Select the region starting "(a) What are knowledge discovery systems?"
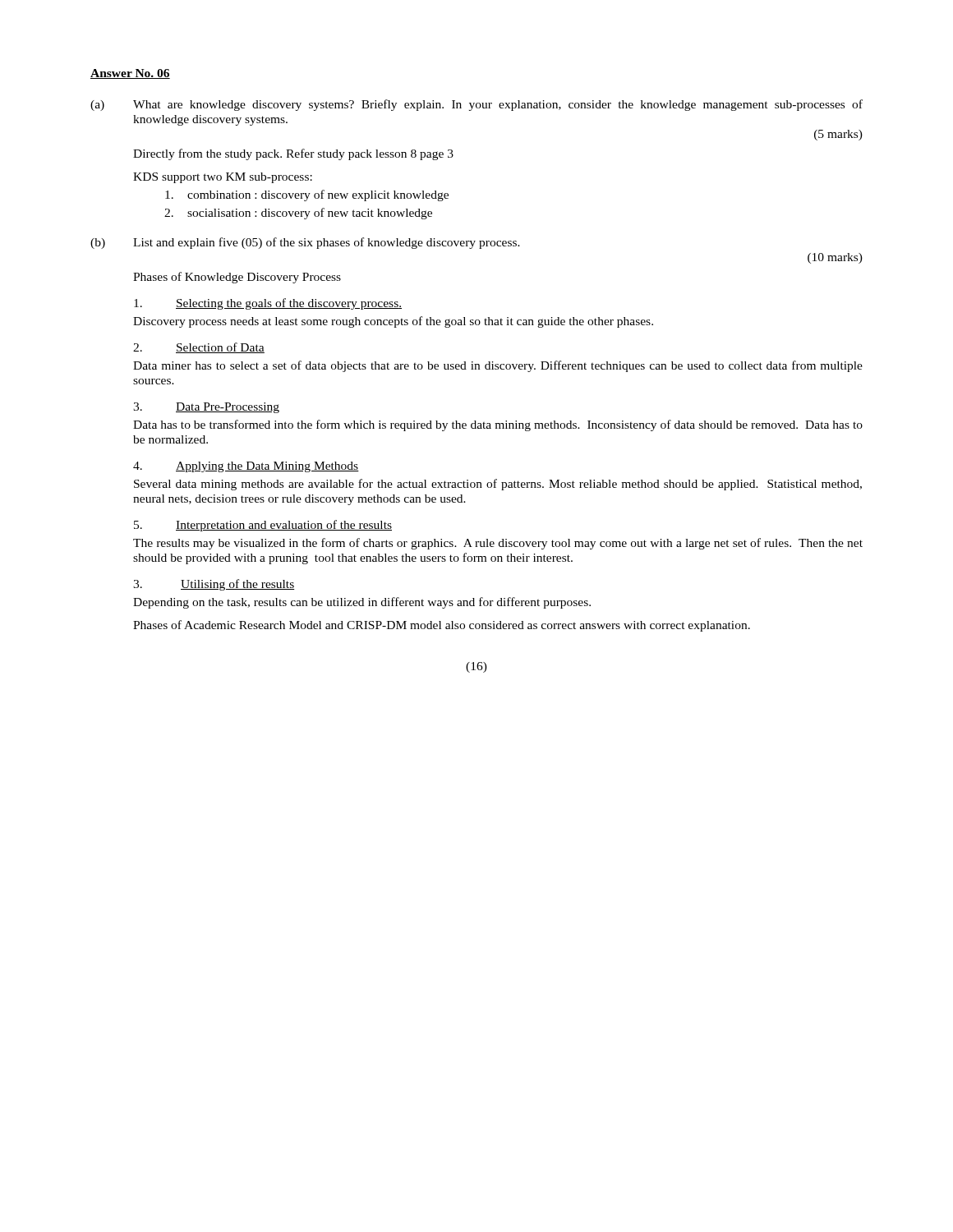This screenshot has width=953, height=1232. [x=476, y=112]
